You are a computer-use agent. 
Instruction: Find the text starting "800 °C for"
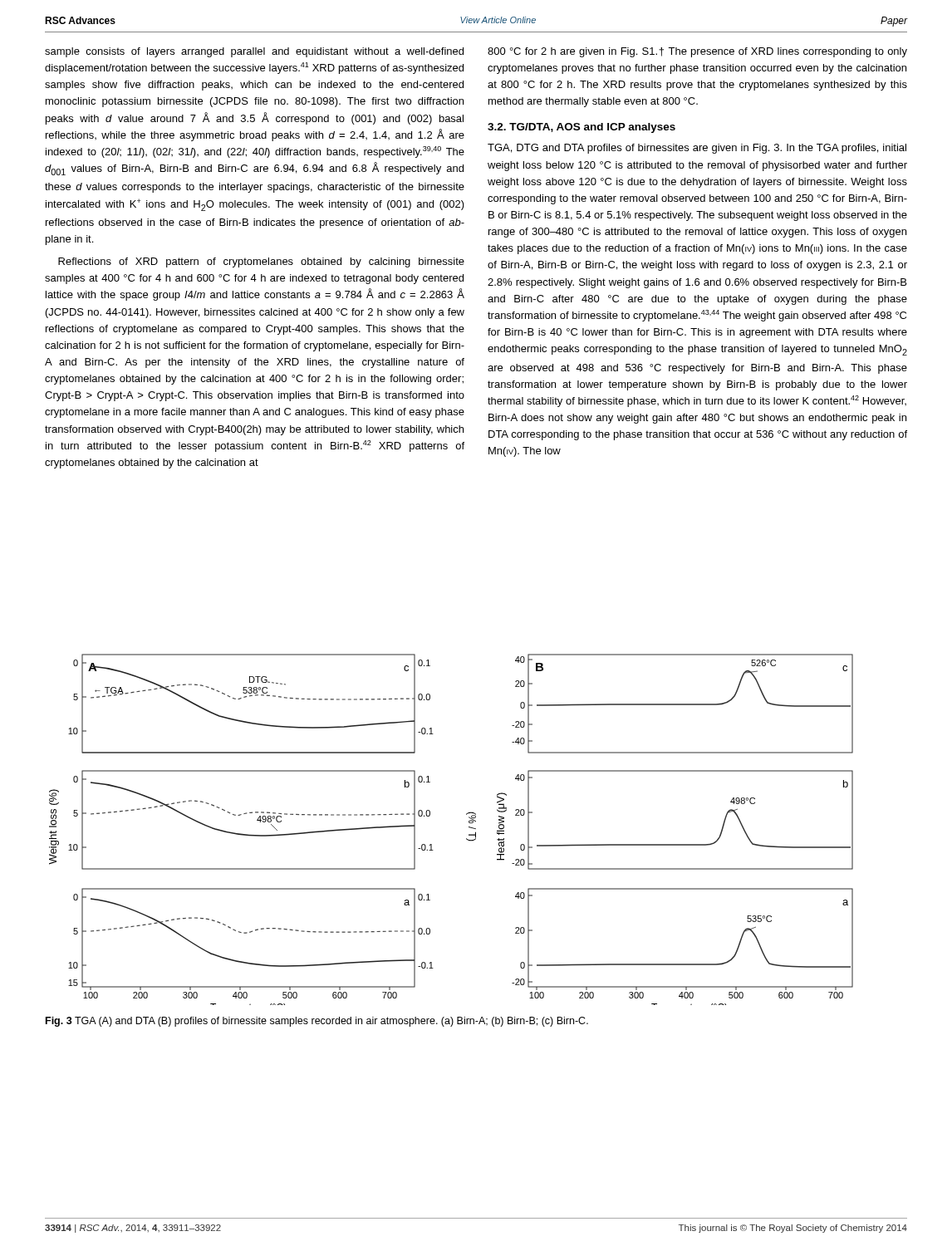[697, 77]
